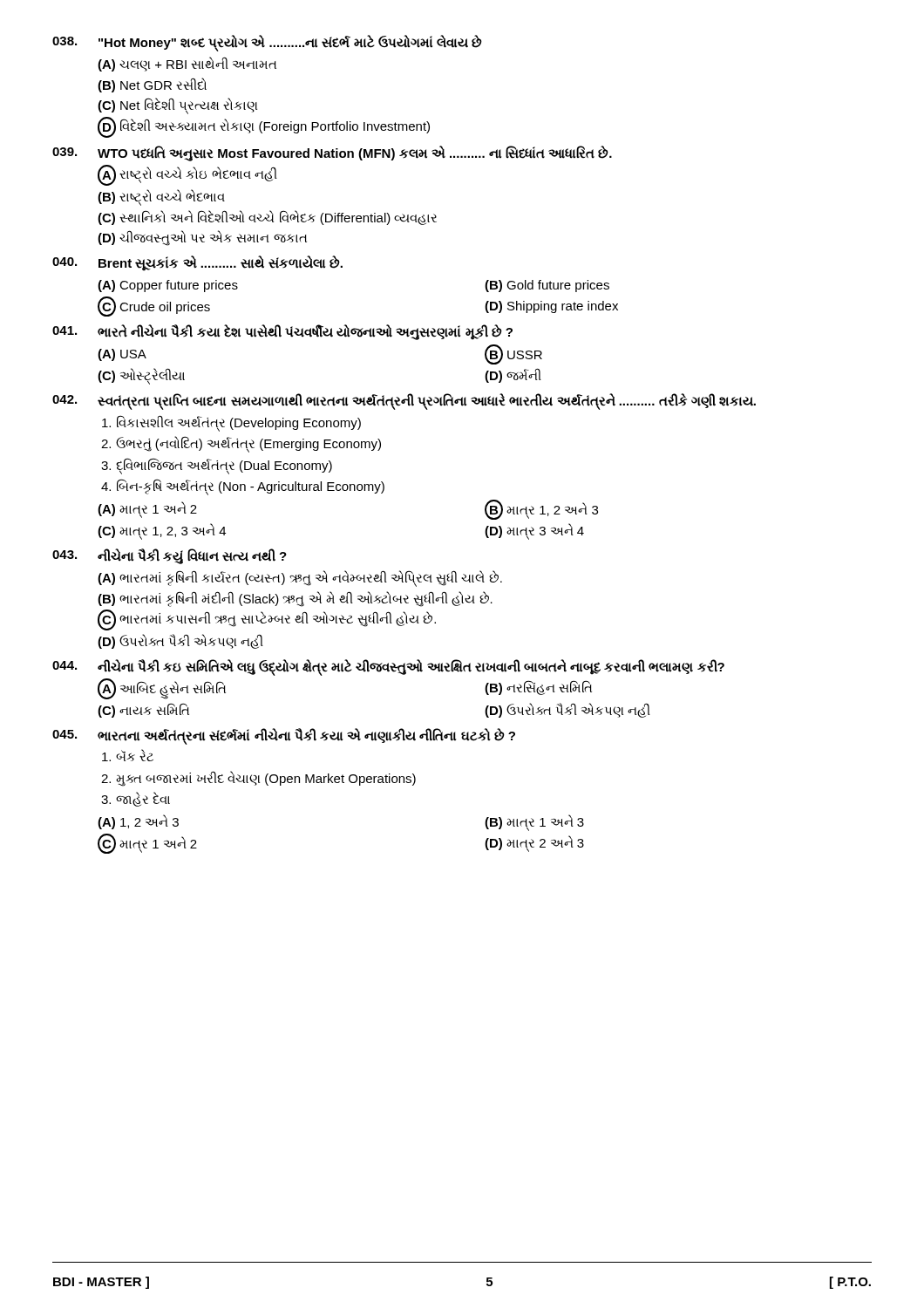Click on the list item with the text "045. ભારતના અર્થતંત્રના સંદર્ભમાં"

[x=284, y=736]
